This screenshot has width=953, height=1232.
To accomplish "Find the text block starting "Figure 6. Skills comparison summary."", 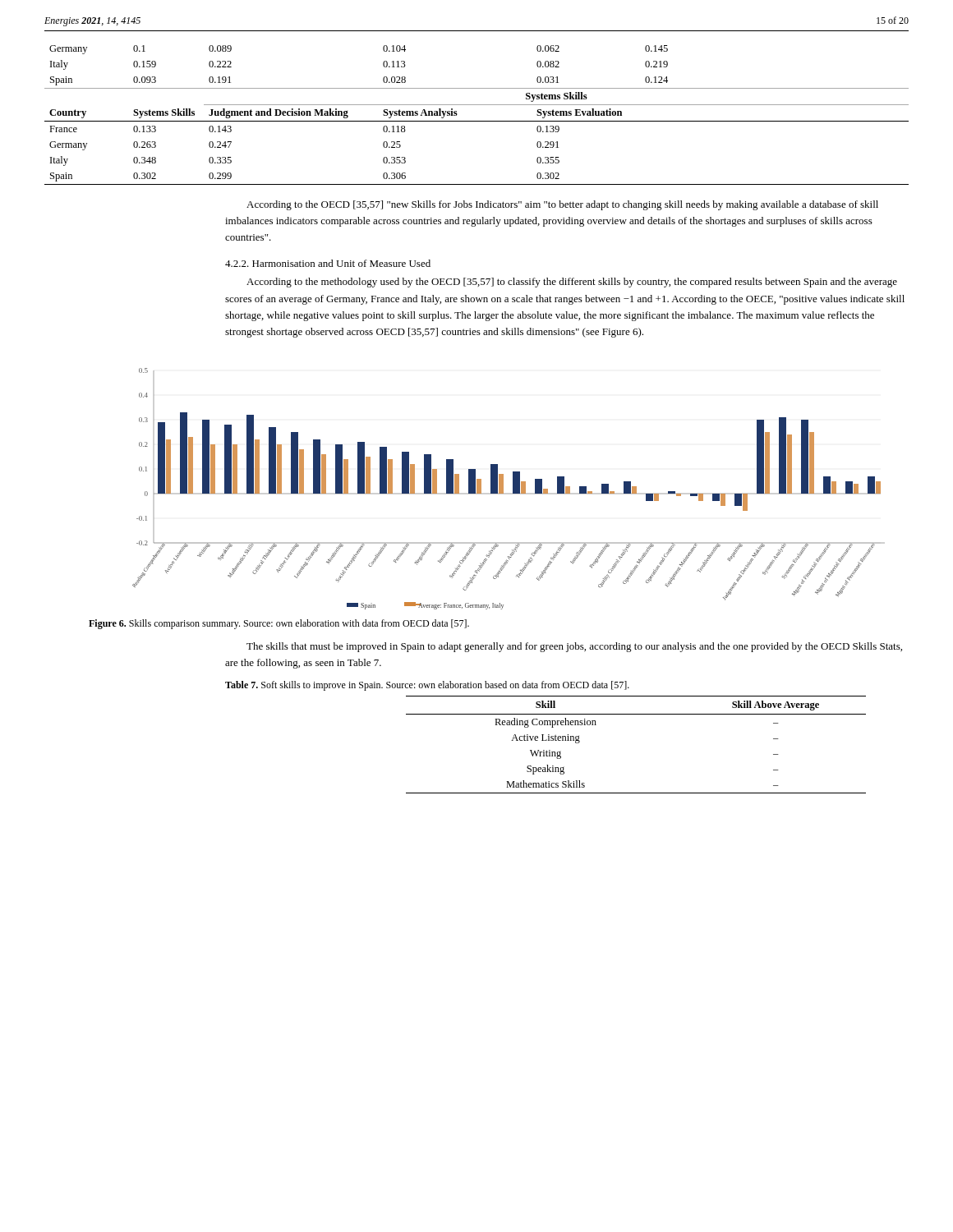I will click(279, 623).
